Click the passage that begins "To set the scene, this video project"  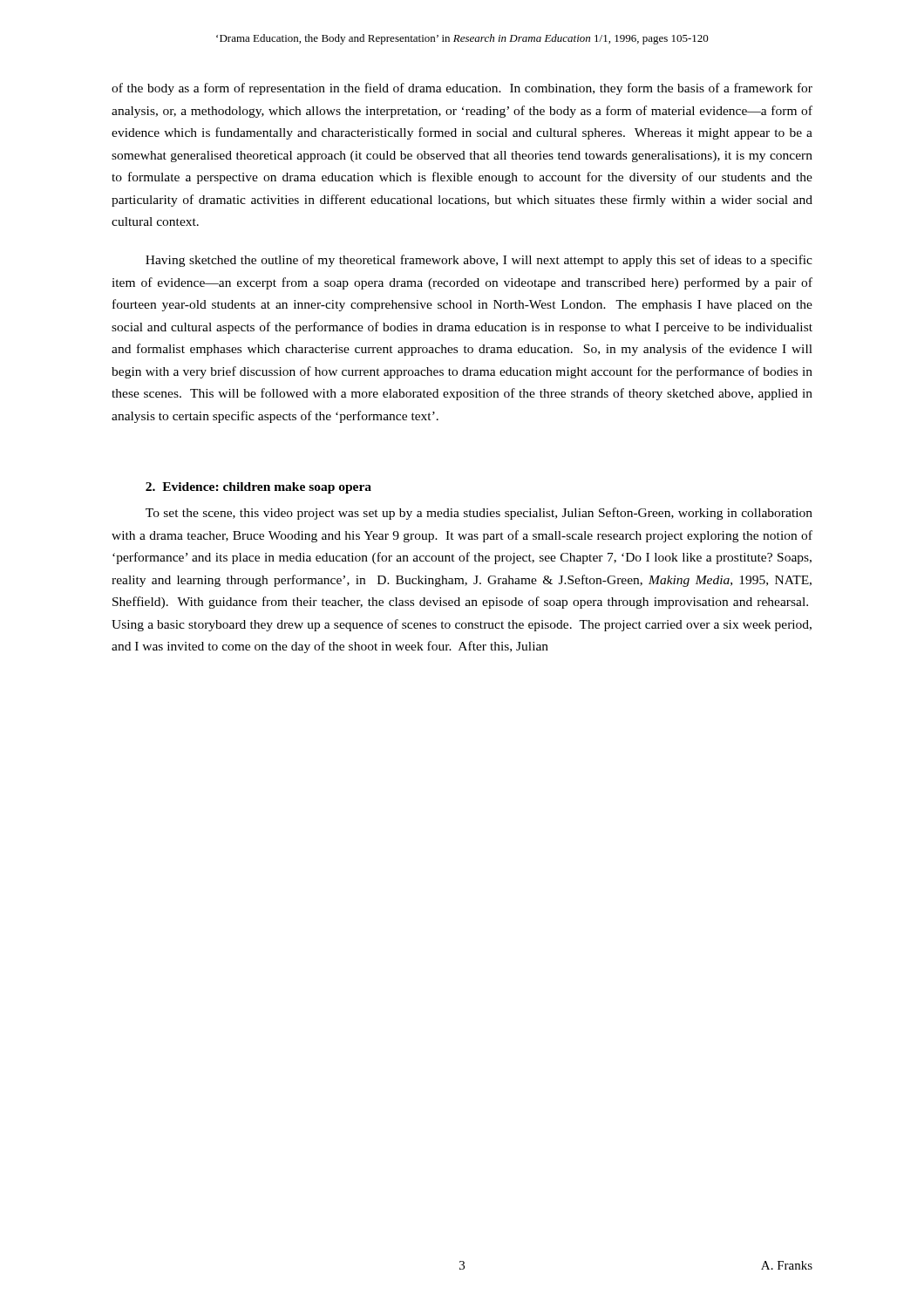(462, 579)
